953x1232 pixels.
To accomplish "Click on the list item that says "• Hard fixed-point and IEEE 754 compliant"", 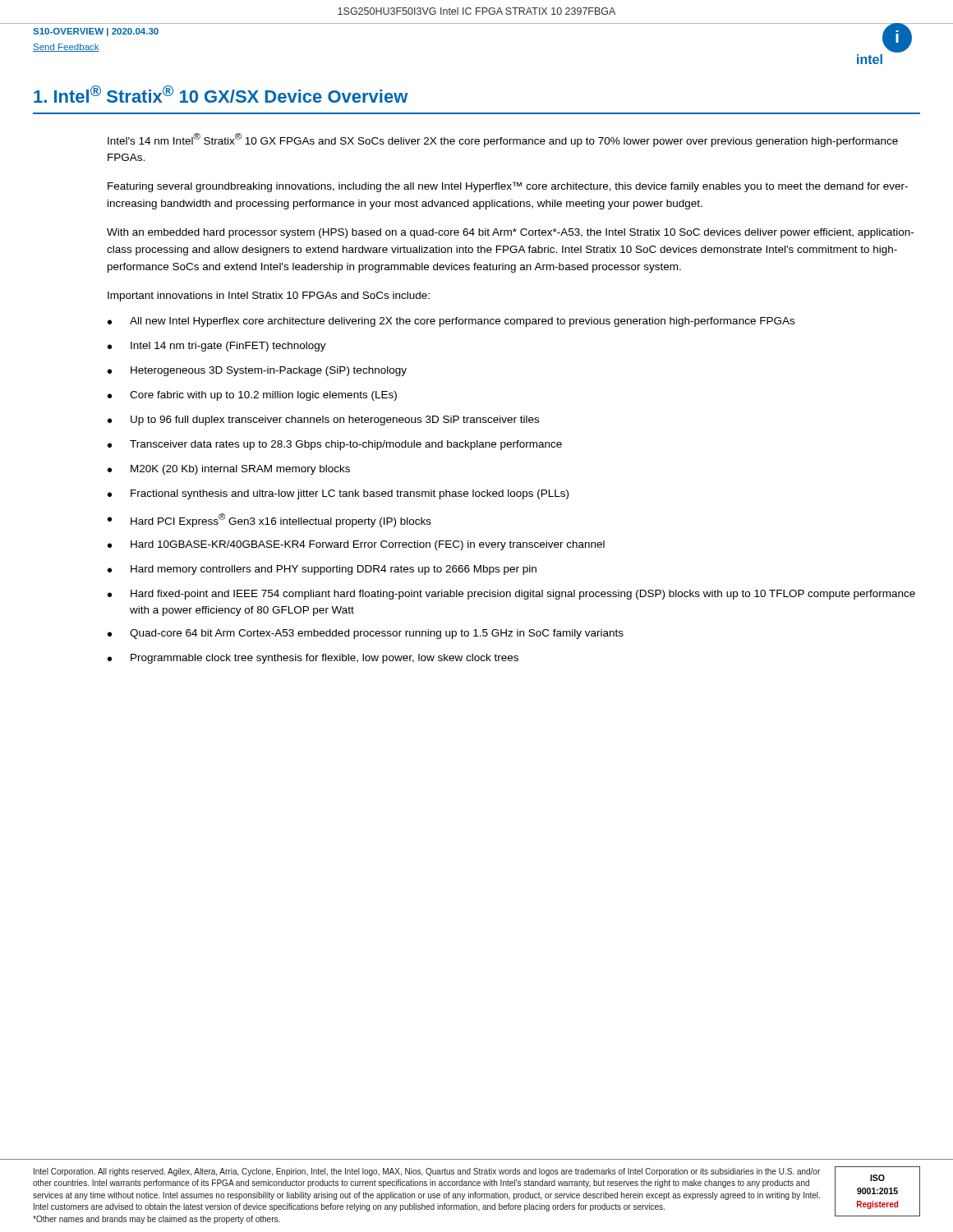I will pos(512,602).
